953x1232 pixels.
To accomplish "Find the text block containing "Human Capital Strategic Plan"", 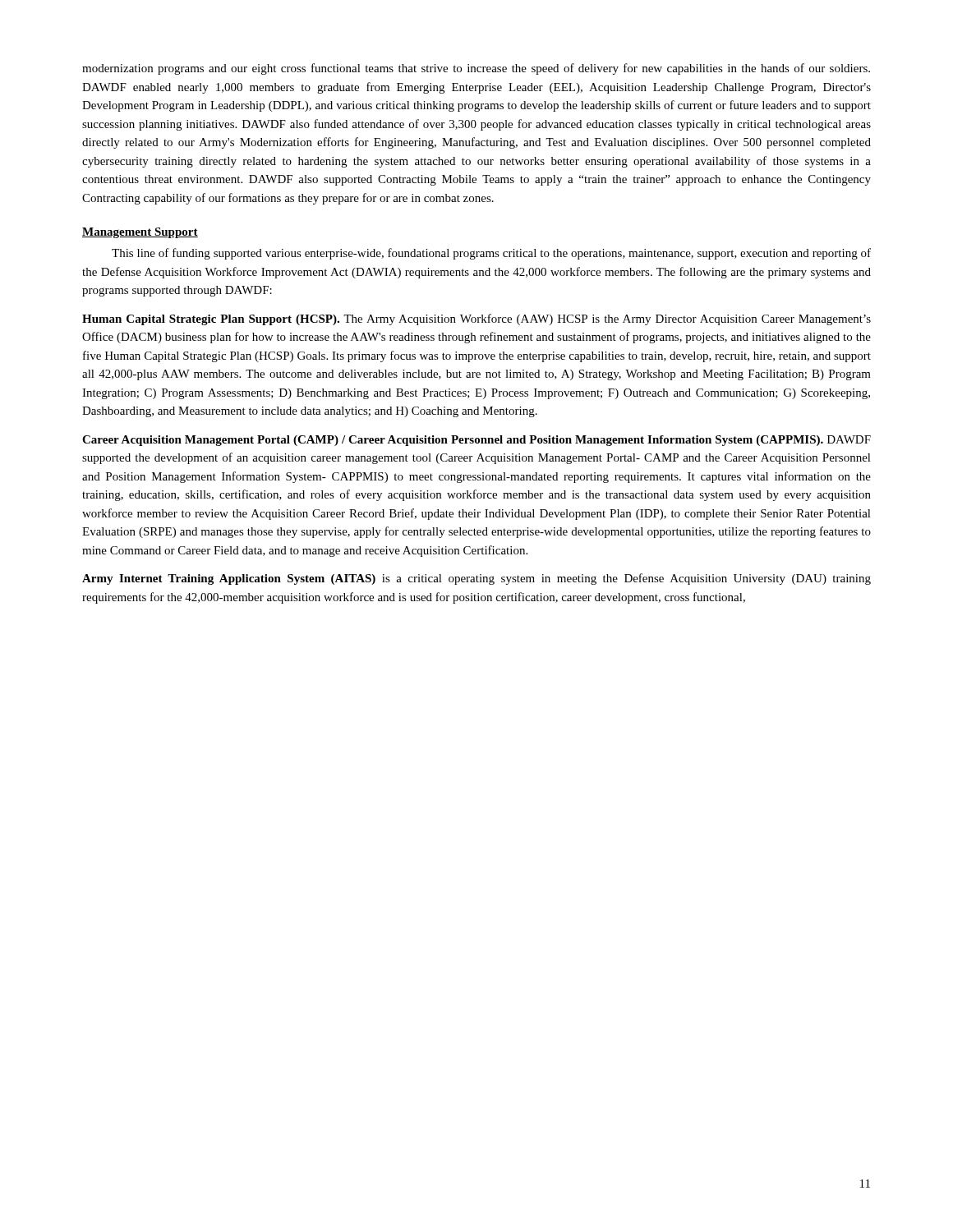I will (476, 364).
